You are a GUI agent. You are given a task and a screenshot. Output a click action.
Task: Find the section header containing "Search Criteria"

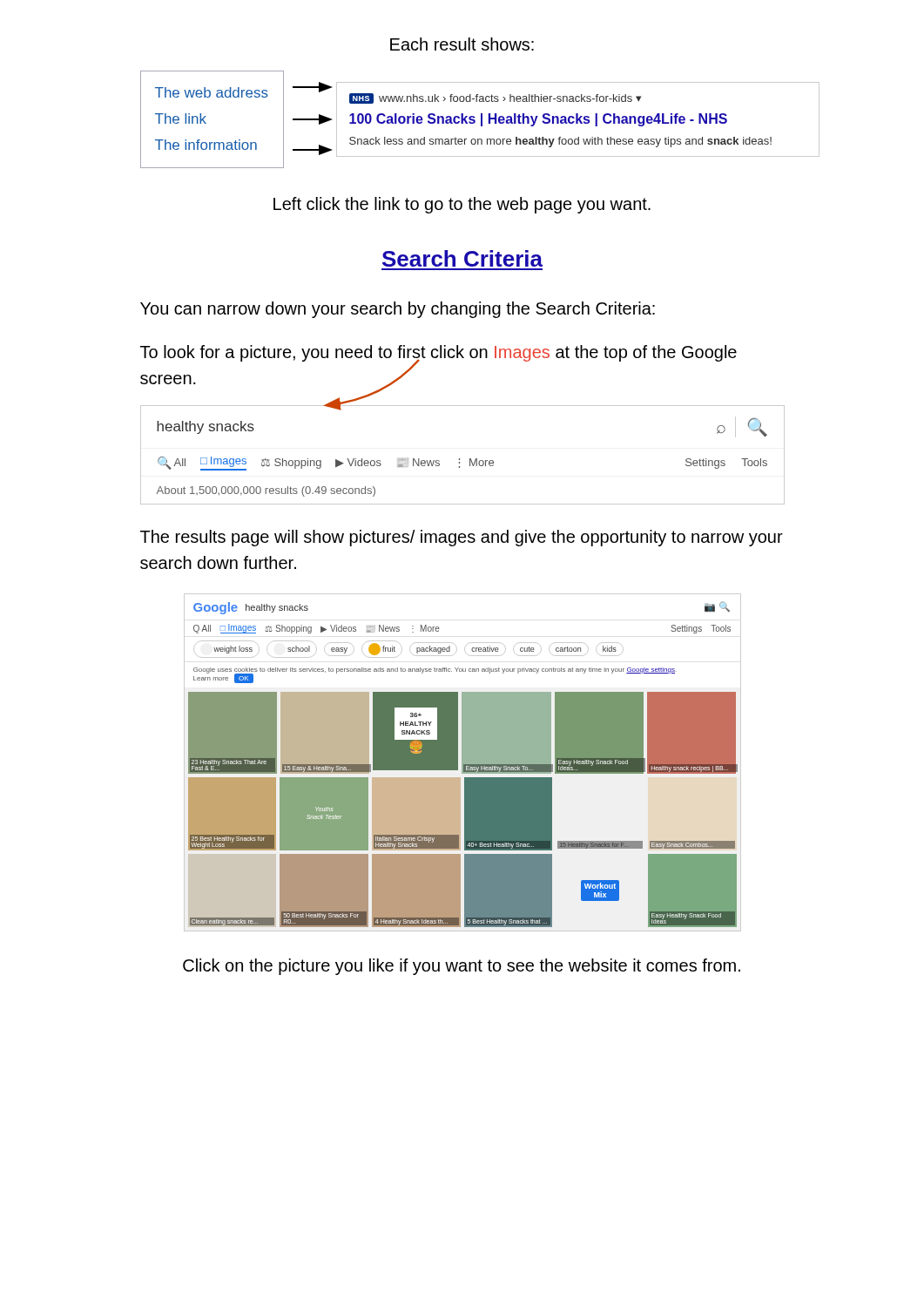(x=462, y=259)
